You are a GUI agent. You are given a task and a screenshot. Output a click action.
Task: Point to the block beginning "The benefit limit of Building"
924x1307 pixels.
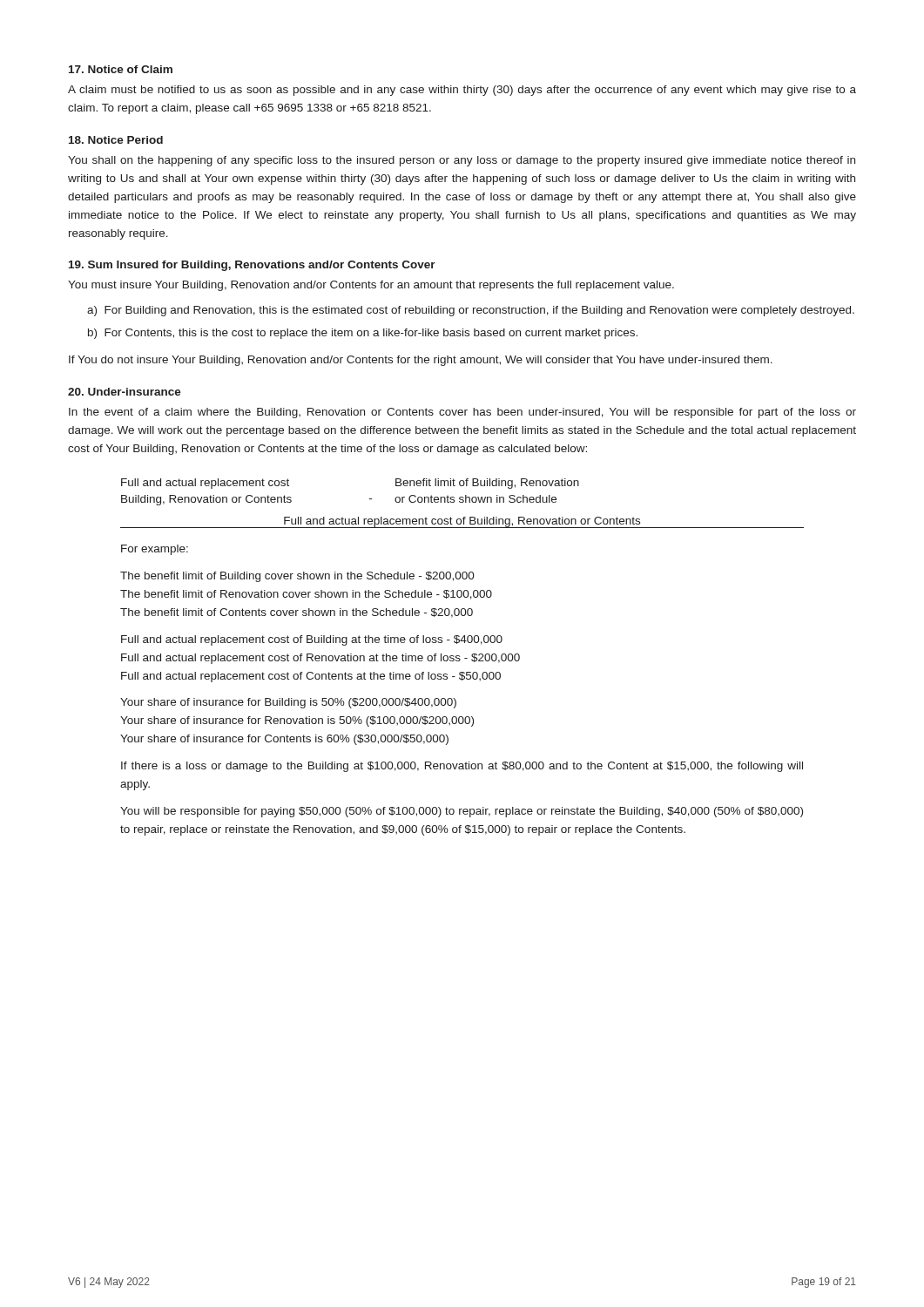[x=462, y=703]
